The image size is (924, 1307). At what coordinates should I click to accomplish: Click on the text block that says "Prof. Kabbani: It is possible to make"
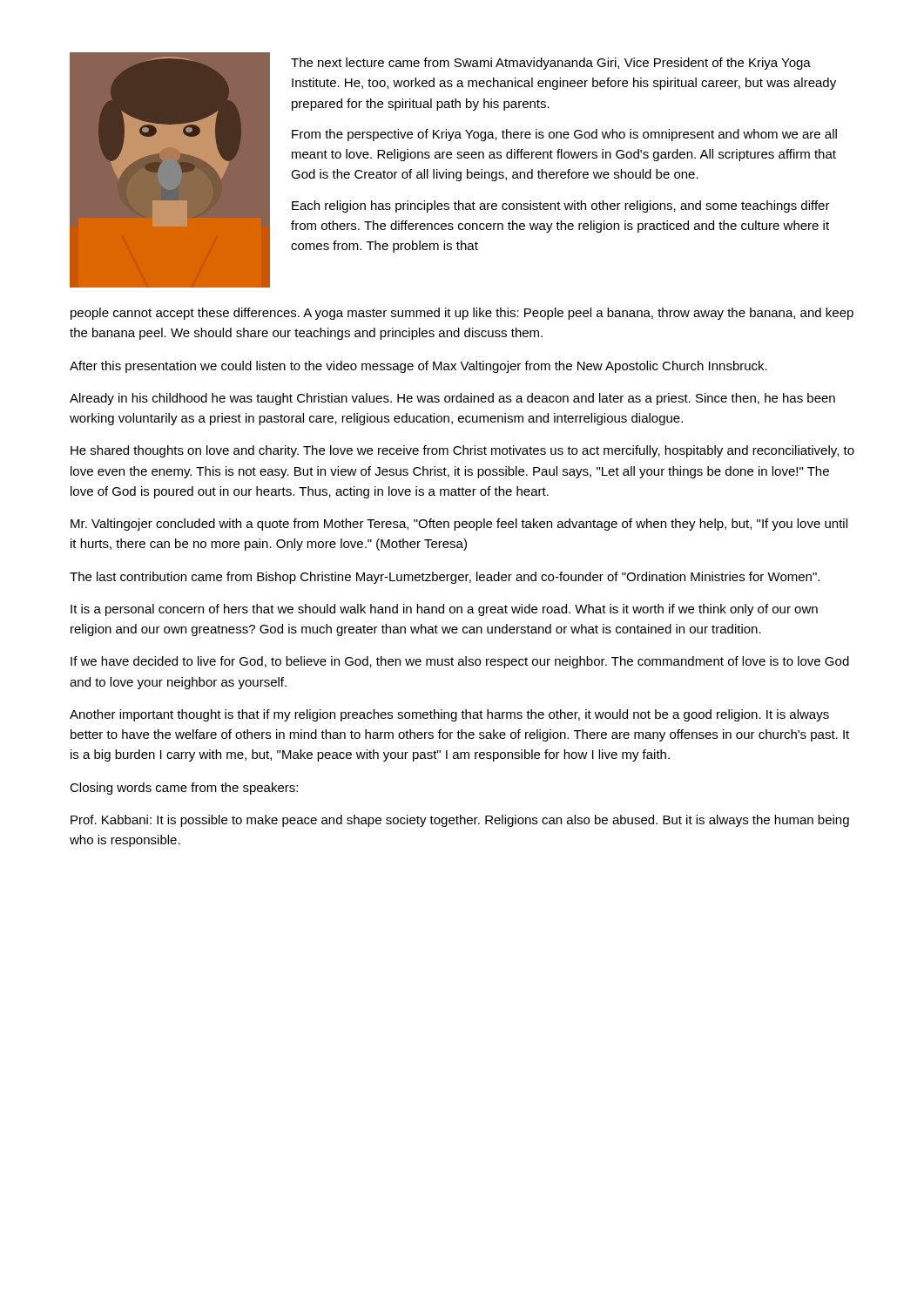point(462,830)
